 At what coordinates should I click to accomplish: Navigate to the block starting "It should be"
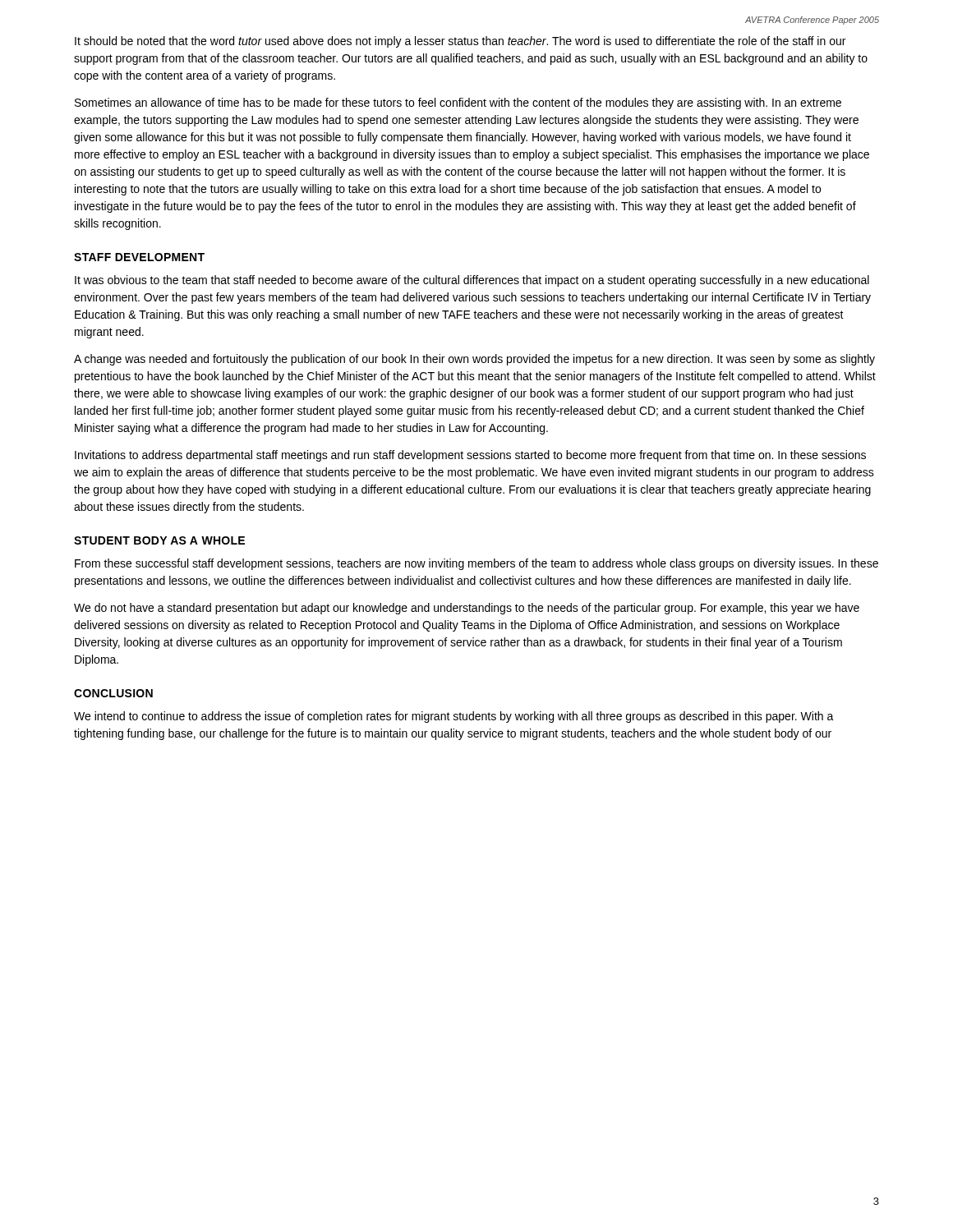pyautogui.click(x=476, y=59)
